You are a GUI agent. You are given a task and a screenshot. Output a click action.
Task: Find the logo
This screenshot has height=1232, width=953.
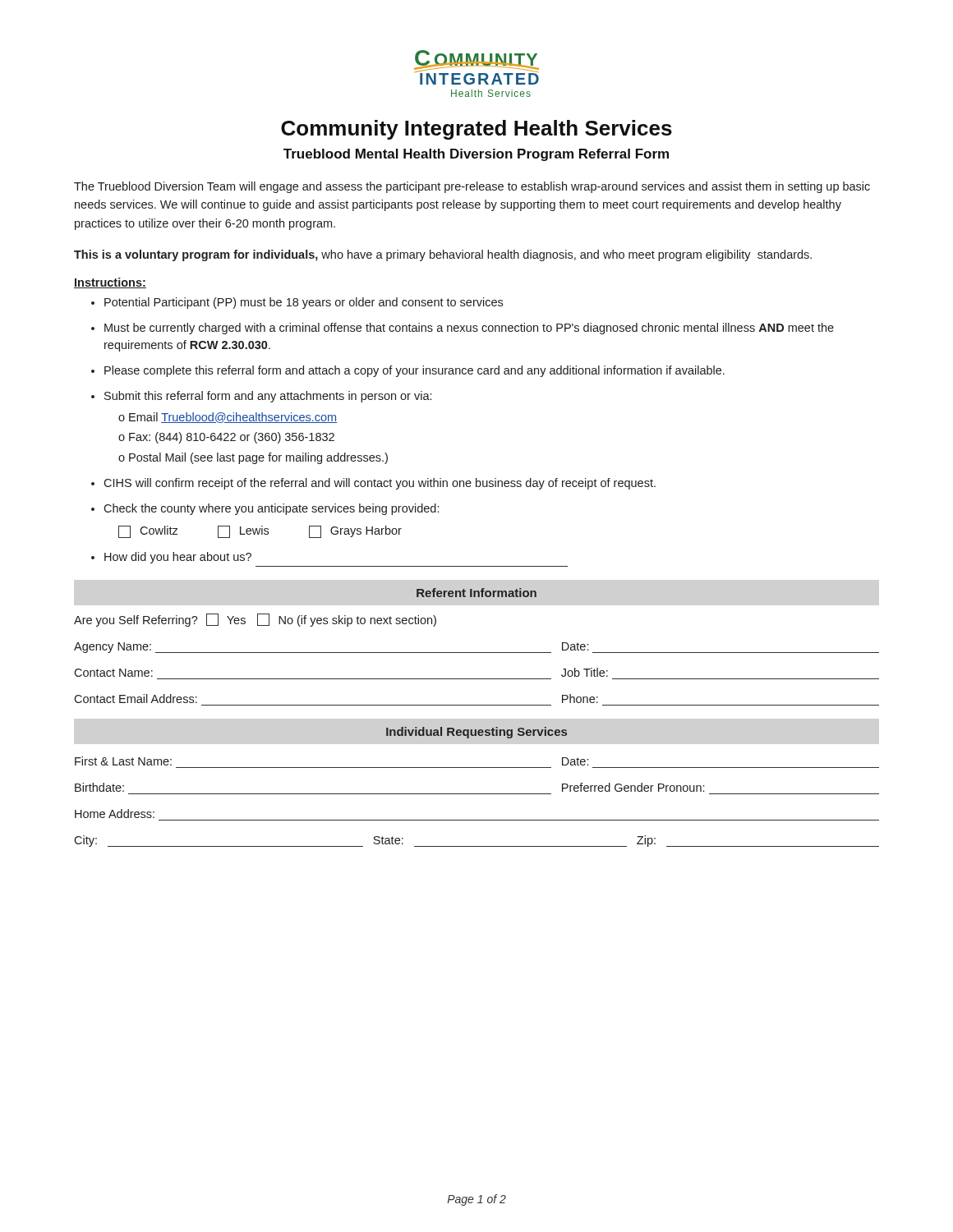(x=476, y=73)
